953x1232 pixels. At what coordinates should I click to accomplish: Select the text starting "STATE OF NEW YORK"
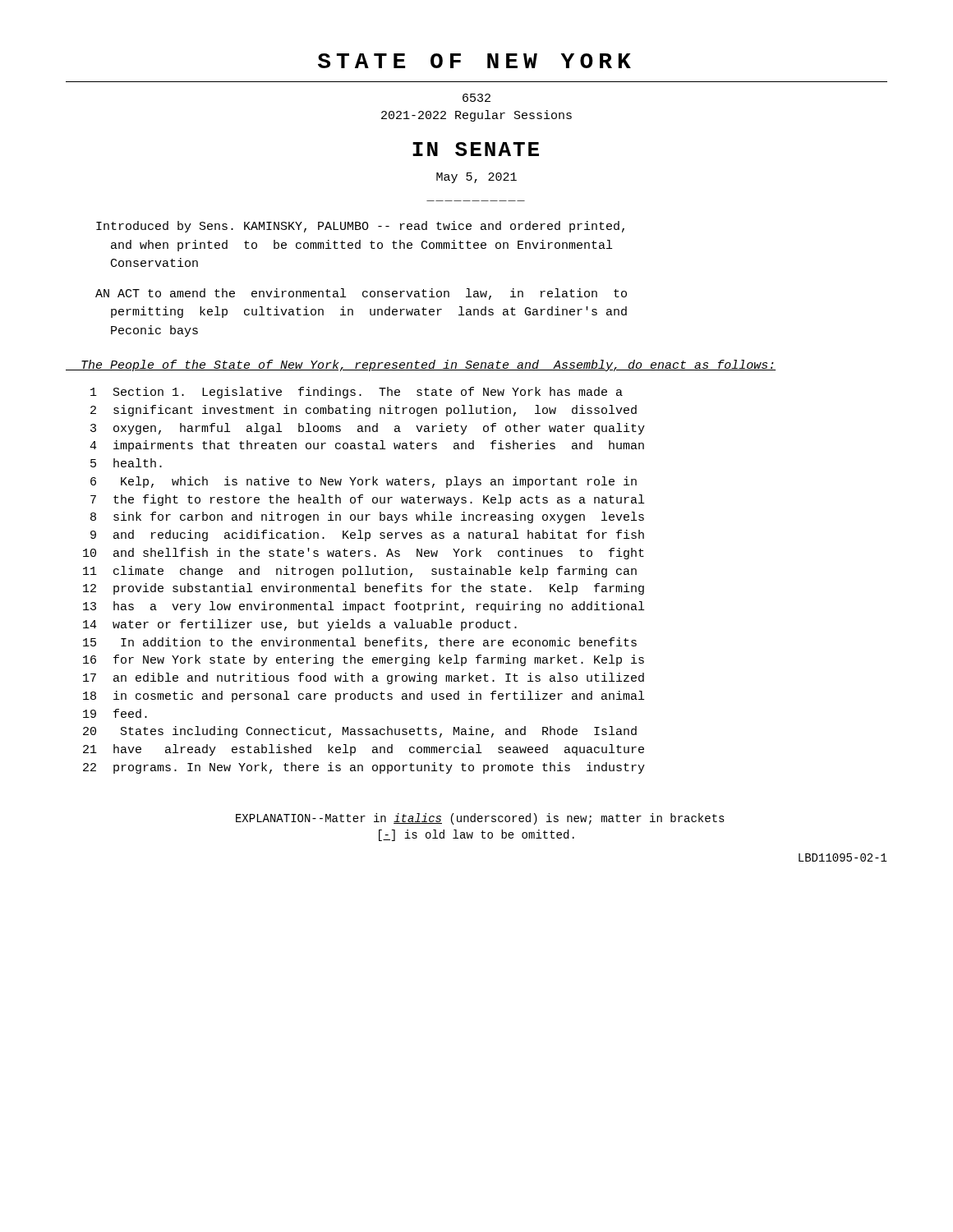tap(476, 62)
